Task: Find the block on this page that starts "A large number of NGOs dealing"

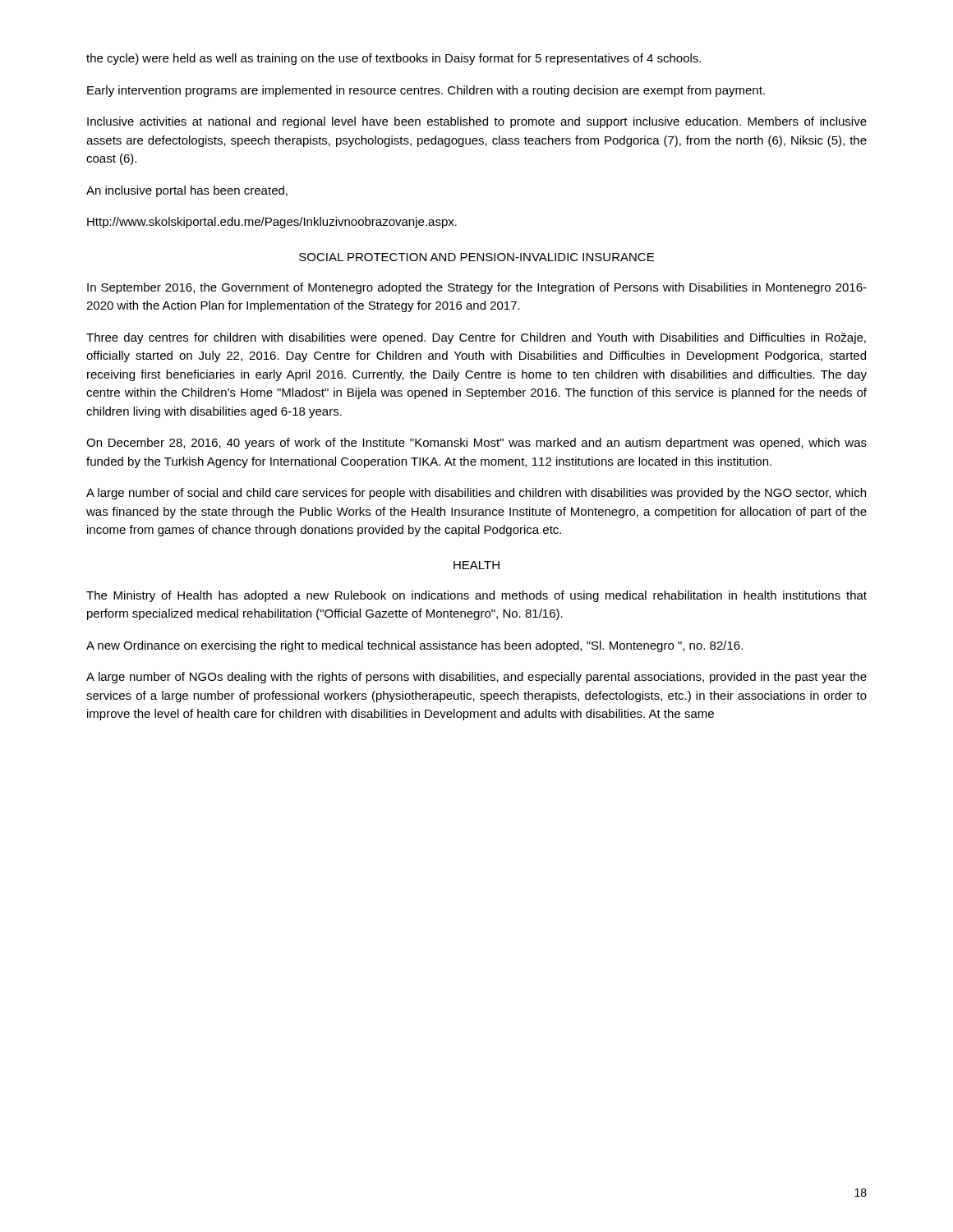Action: [476, 695]
